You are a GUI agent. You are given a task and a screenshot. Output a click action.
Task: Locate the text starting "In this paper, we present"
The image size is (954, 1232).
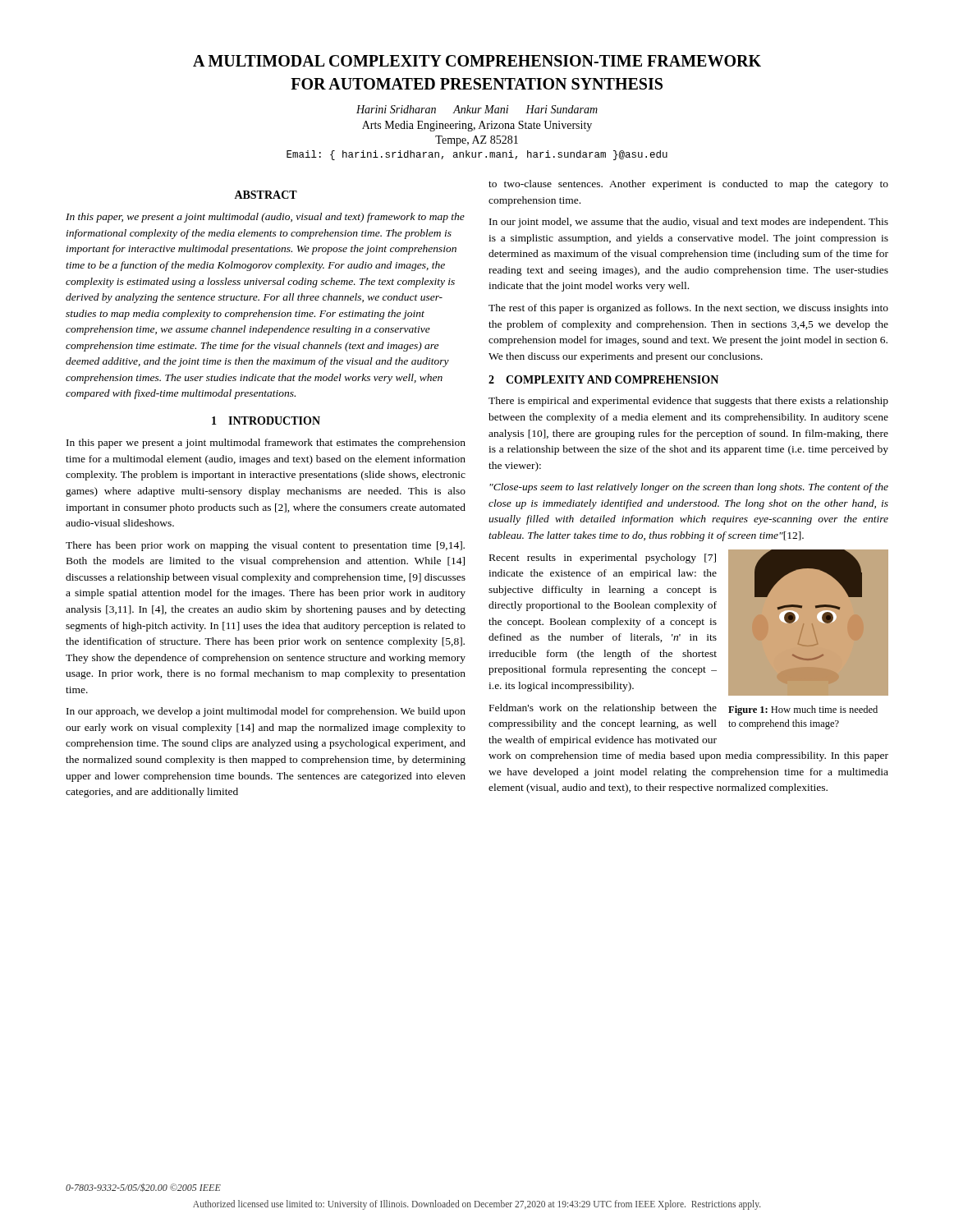[265, 305]
